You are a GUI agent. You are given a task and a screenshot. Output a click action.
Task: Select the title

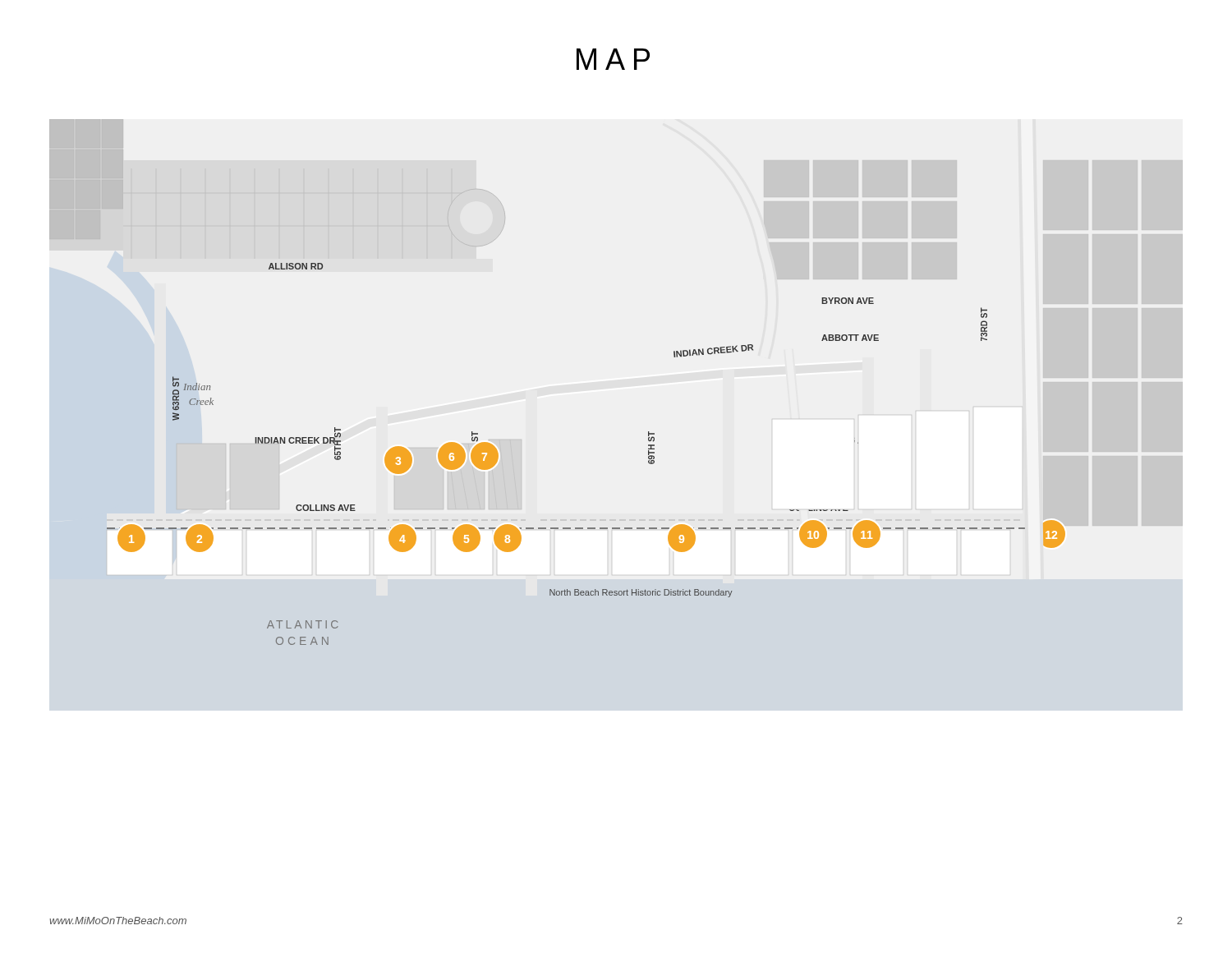tap(616, 60)
